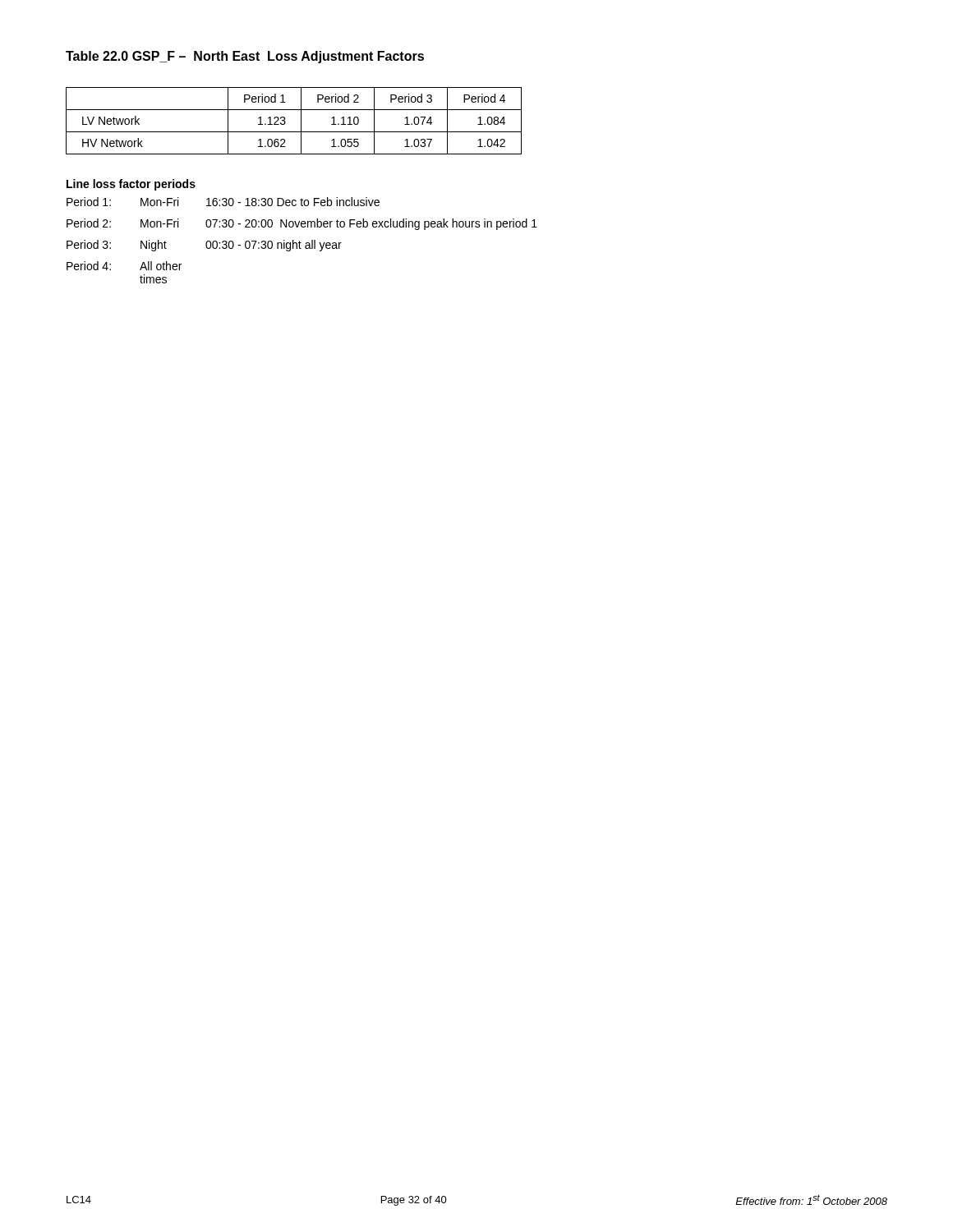This screenshot has width=953, height=1232.
Task: Select a section header
Action: tap(131, 184)
